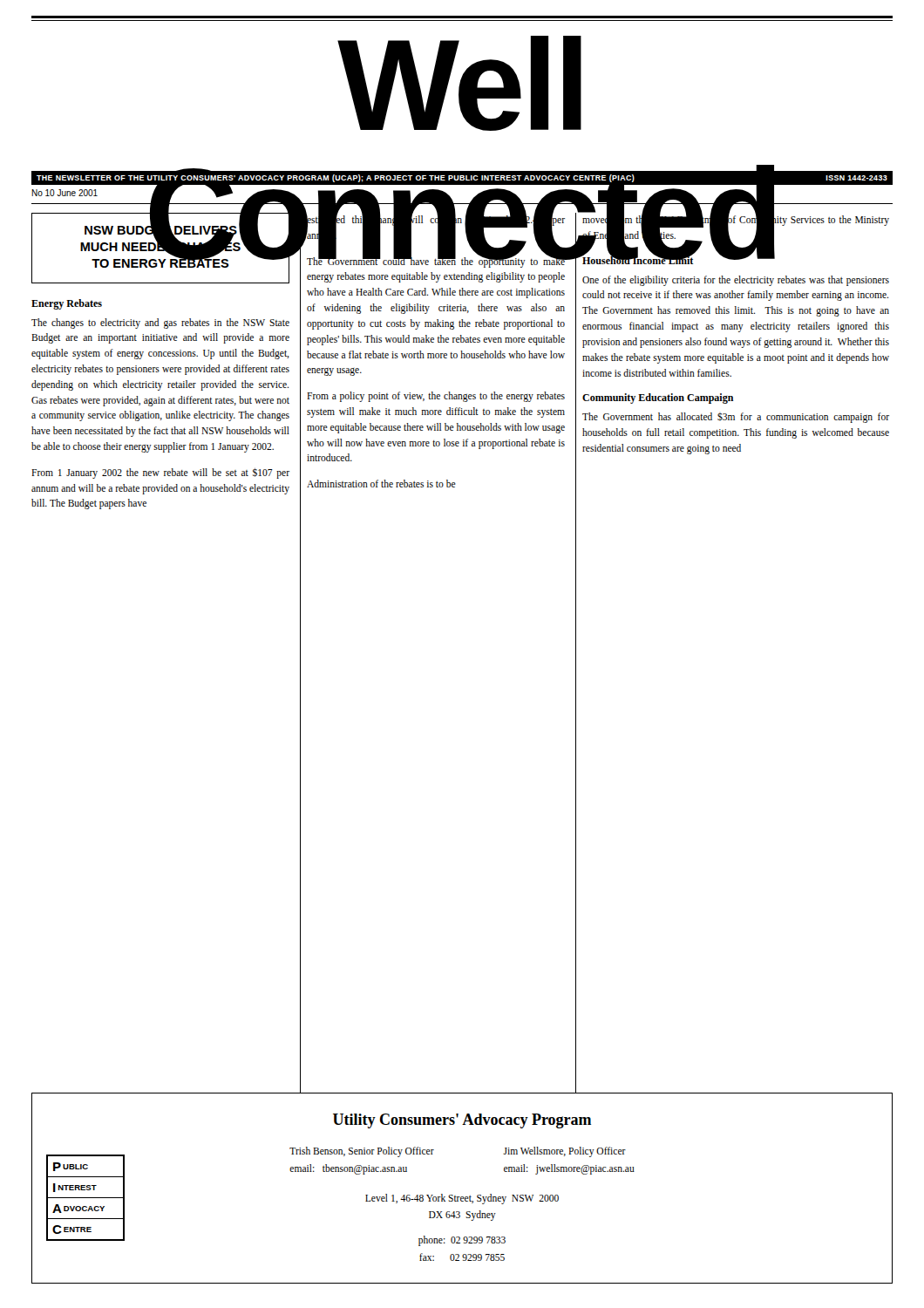Point to the block starting "Trish Benson, Senior"
Viewport: 924px width, 1308px height.
coord(362,1160)
